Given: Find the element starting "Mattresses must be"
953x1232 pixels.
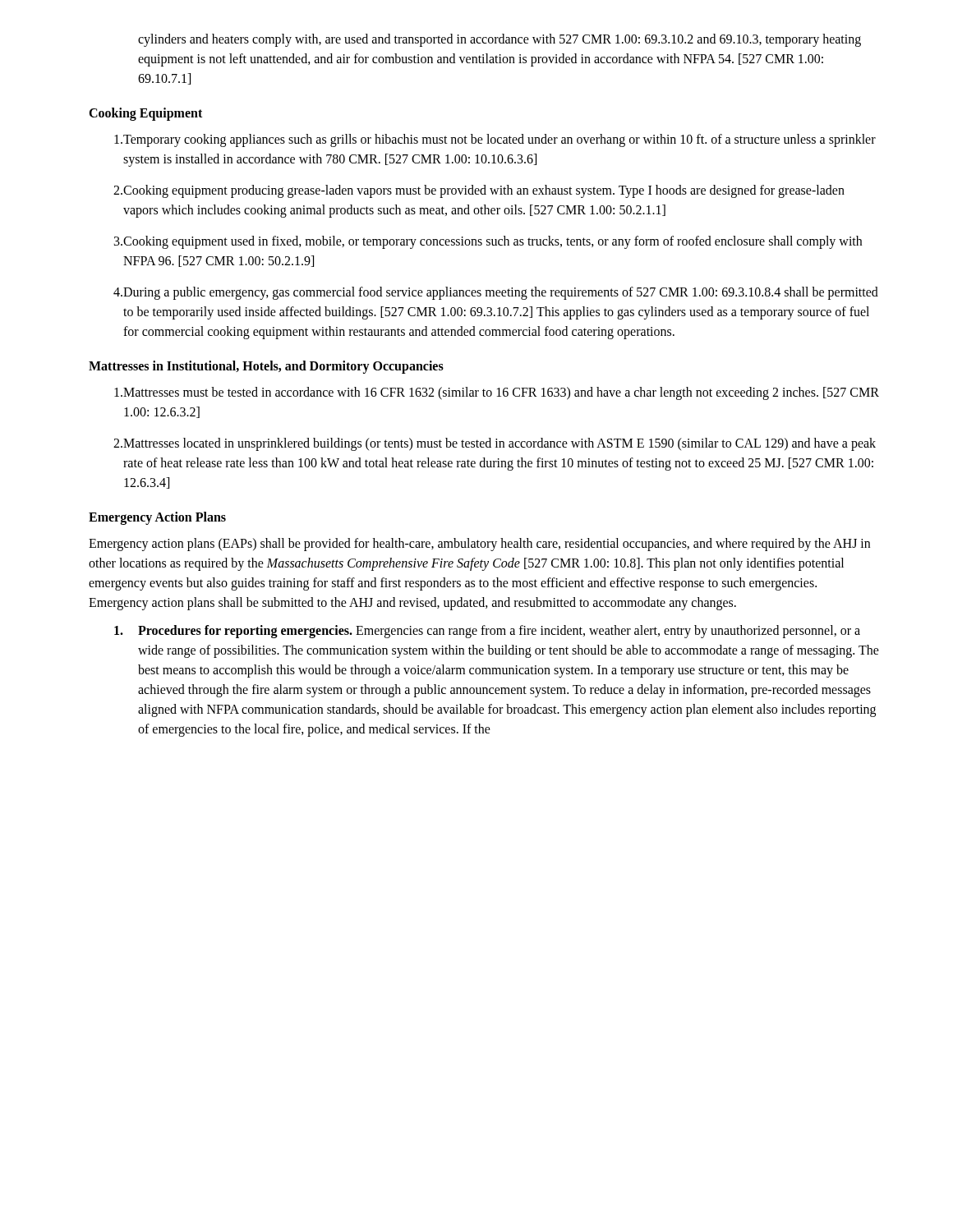Looking at the screenshot, I should (484, 402).
